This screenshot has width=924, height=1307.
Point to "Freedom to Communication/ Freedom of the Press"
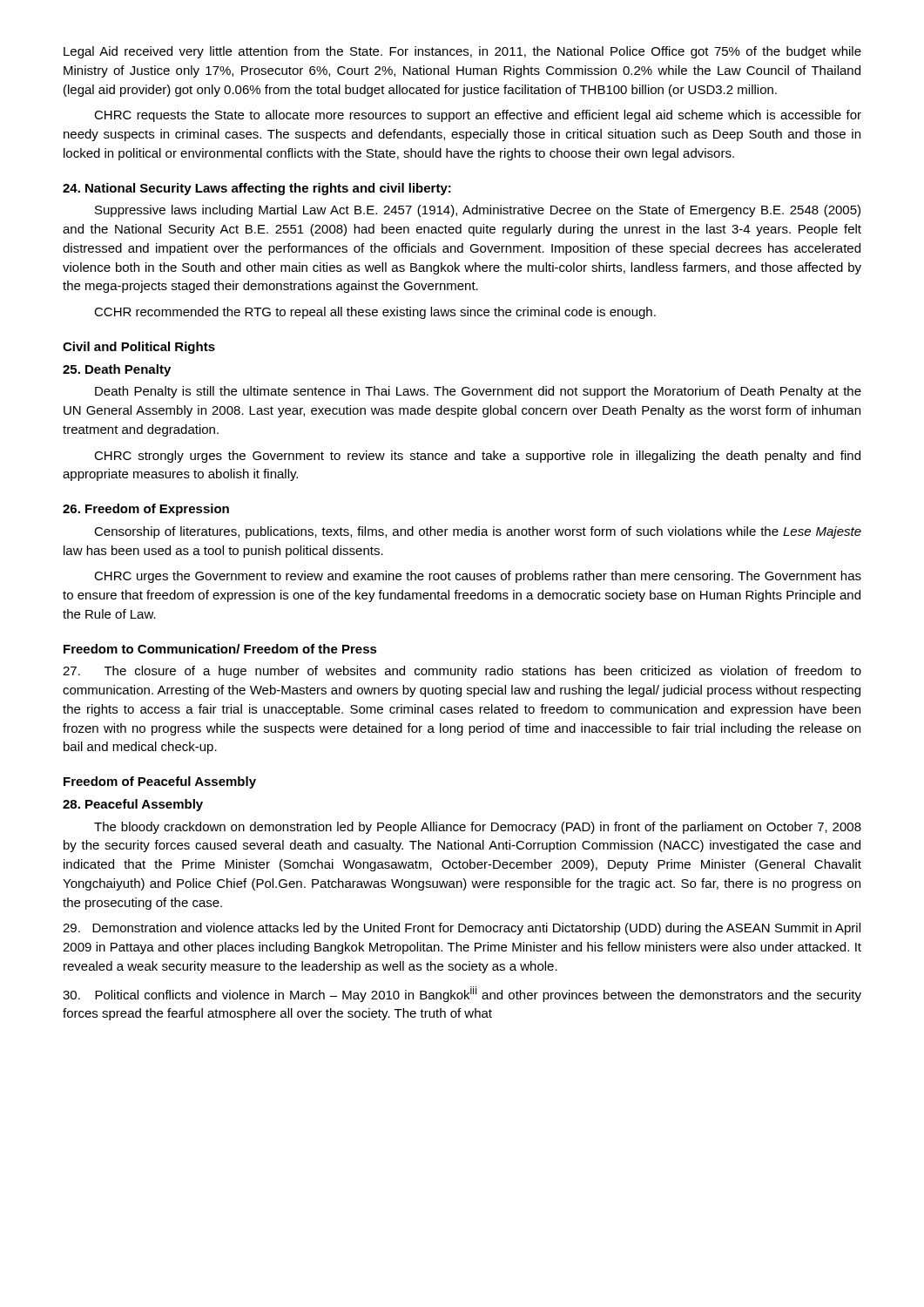coord(220,649)
